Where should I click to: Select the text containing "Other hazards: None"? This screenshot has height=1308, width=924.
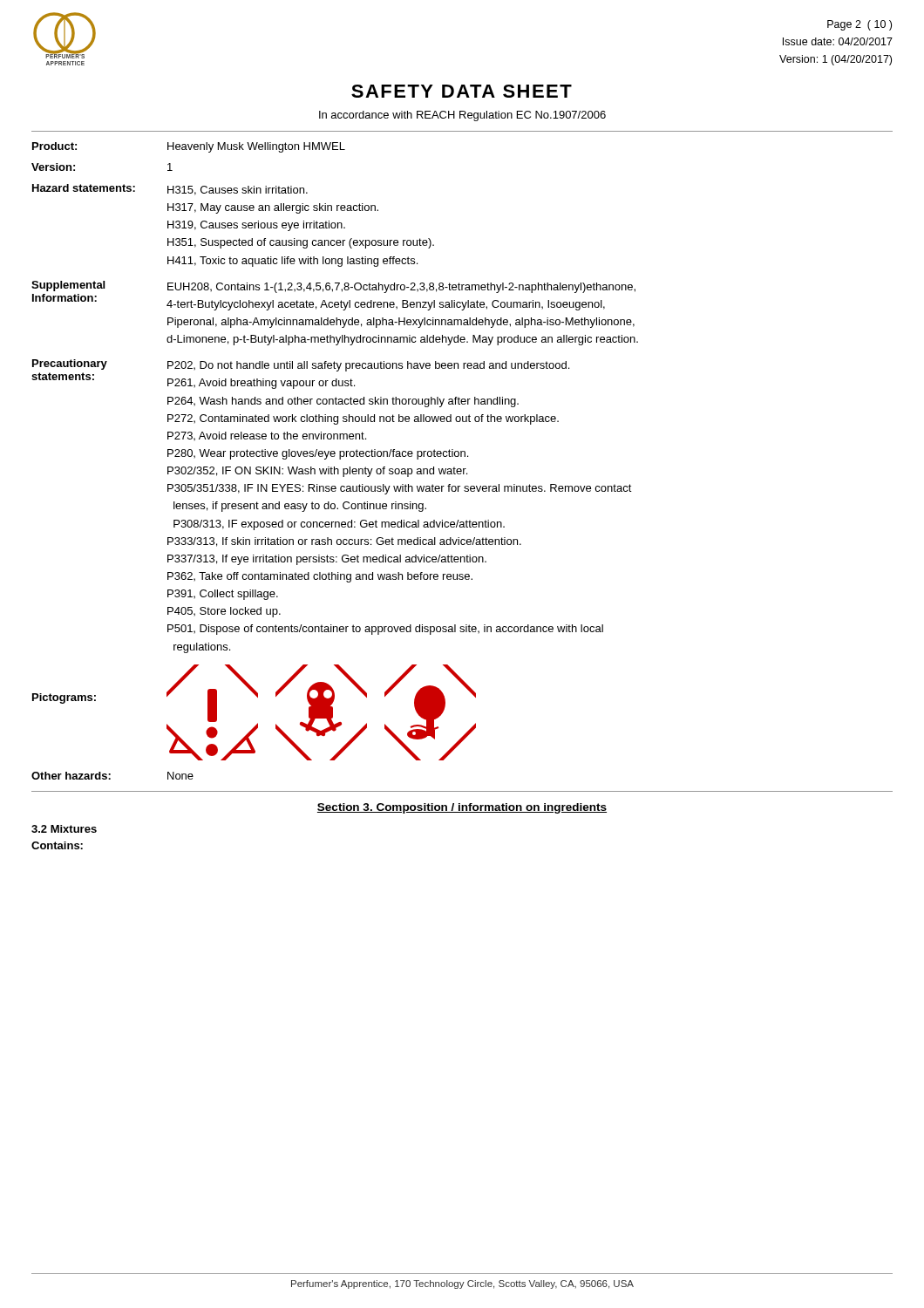coord(112,776)
